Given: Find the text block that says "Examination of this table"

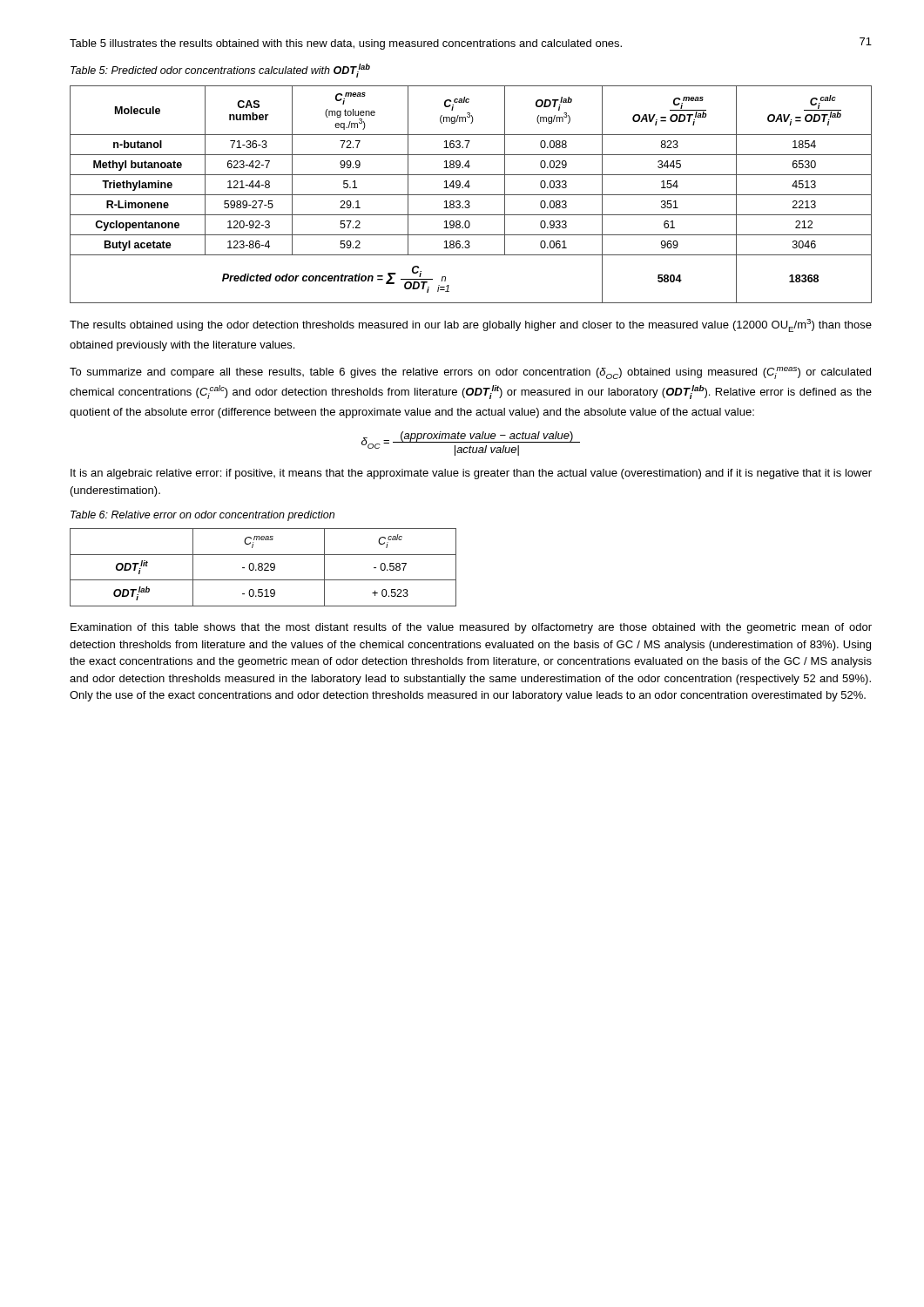Looking at the screenshot, I should coord(471,661).
